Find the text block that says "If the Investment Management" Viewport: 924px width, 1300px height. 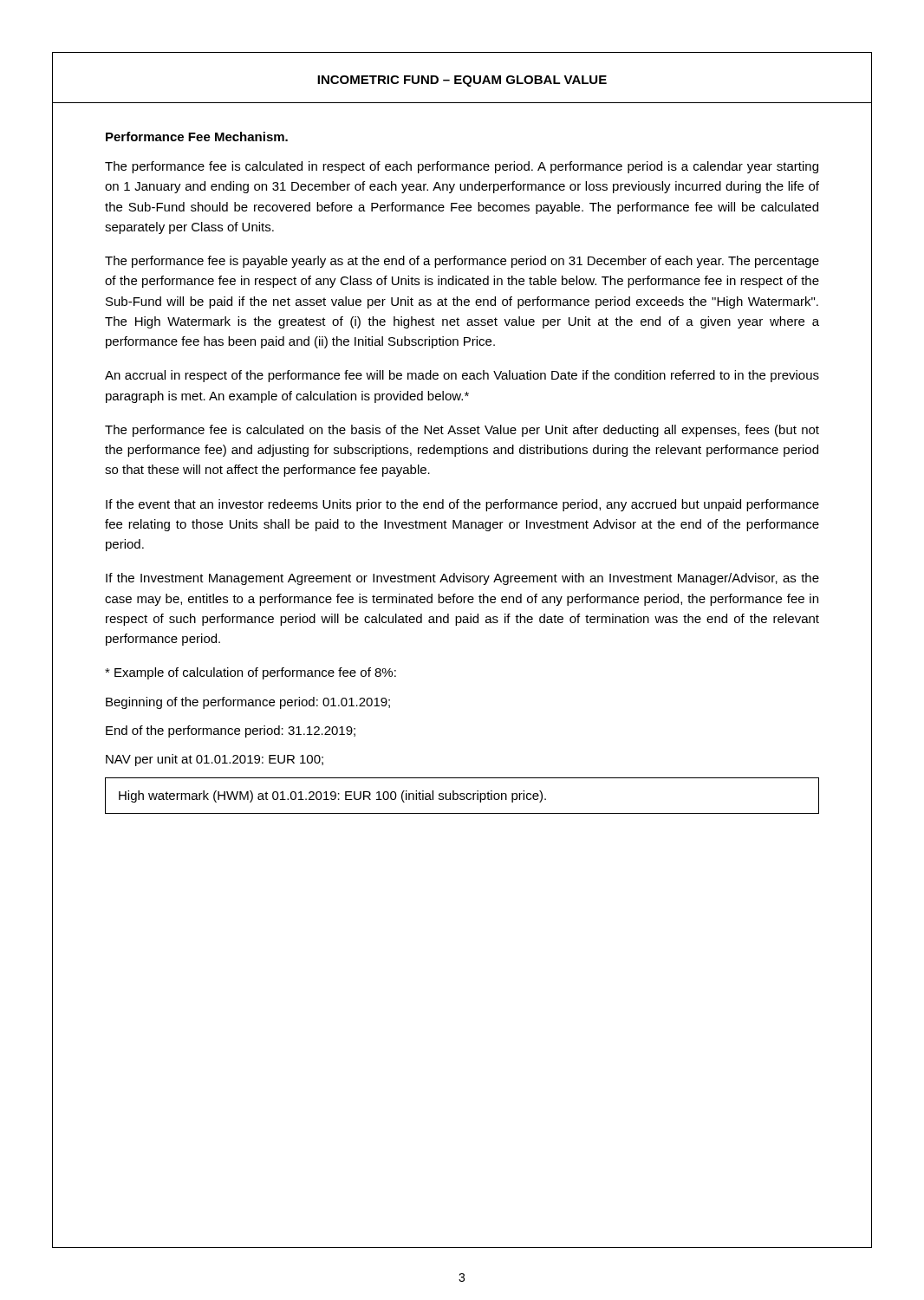pos(462,608)
